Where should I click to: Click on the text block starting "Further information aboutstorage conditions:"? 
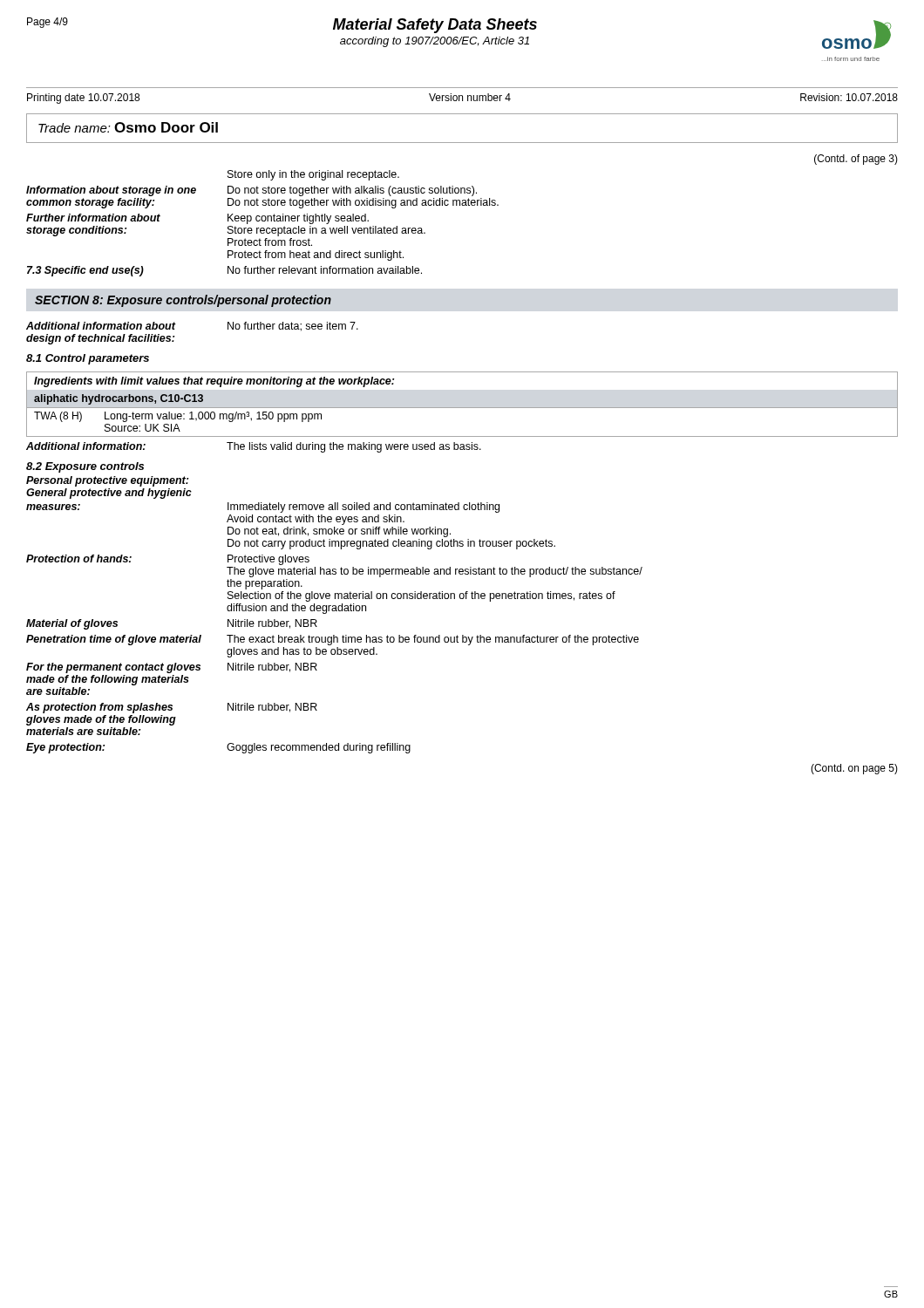[x=93, y=224]
